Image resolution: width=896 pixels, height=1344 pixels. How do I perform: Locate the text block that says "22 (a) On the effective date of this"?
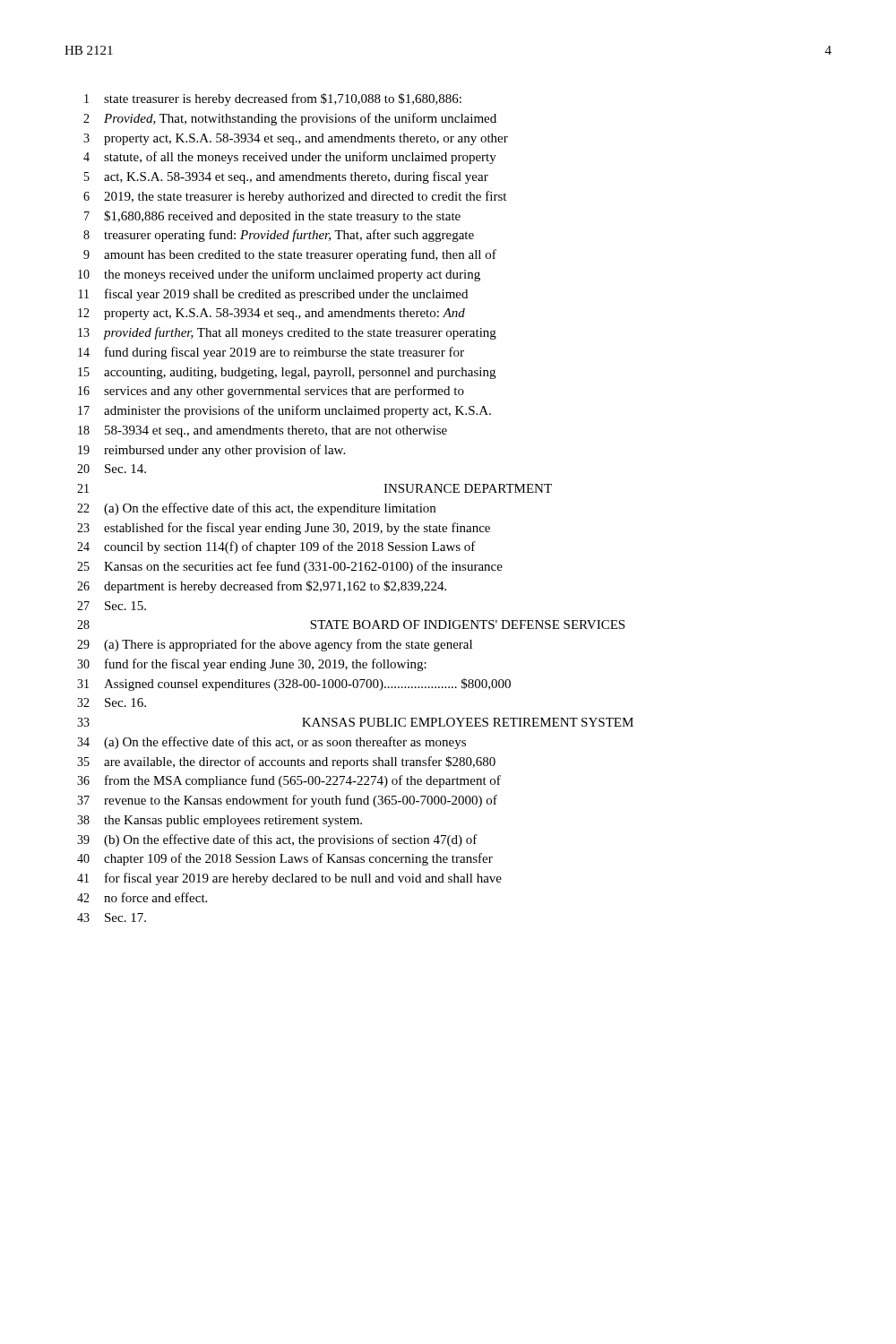click(x=448, y=548)
